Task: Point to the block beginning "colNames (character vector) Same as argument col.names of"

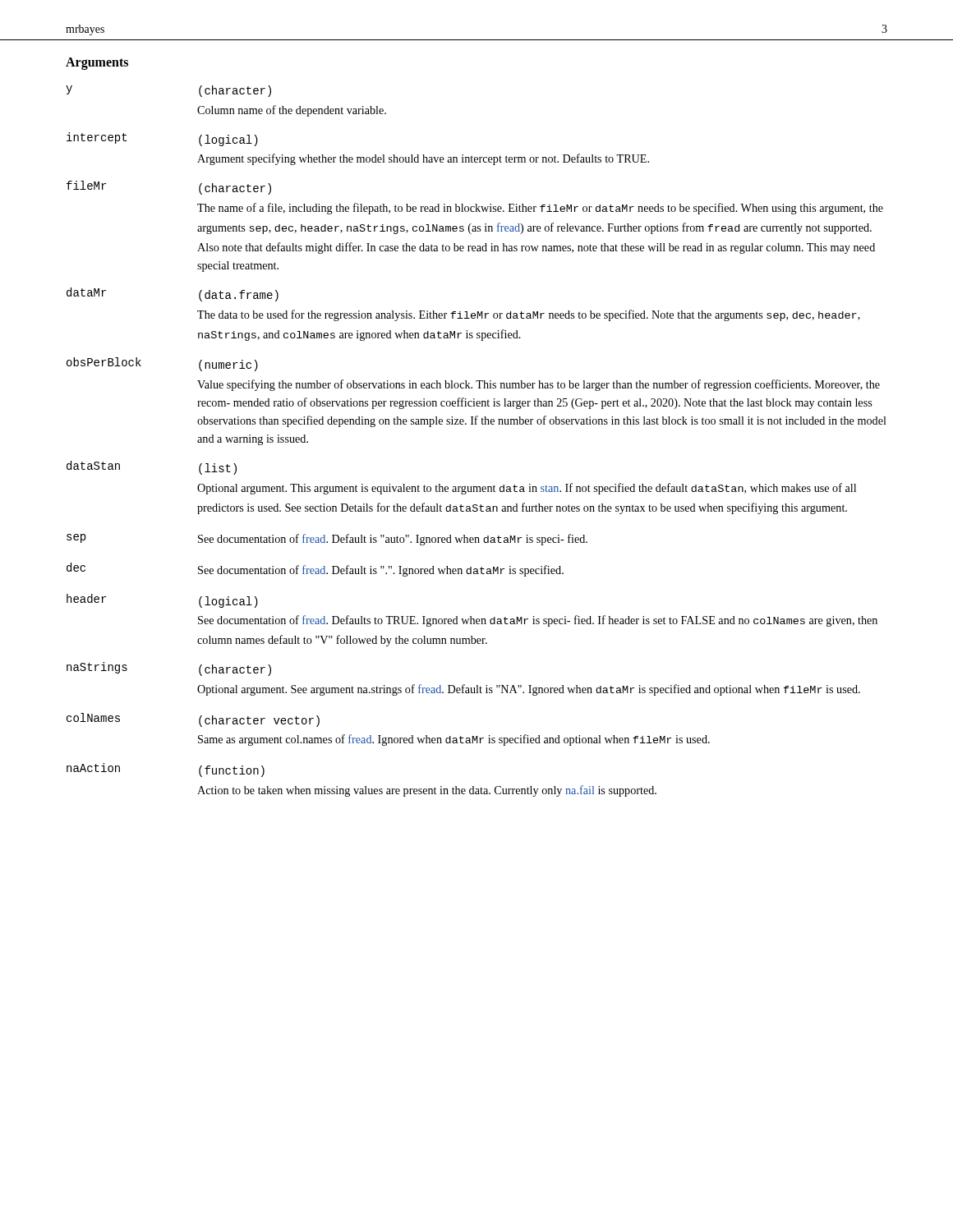Action: pyautogui.click(x=476, y=731)
